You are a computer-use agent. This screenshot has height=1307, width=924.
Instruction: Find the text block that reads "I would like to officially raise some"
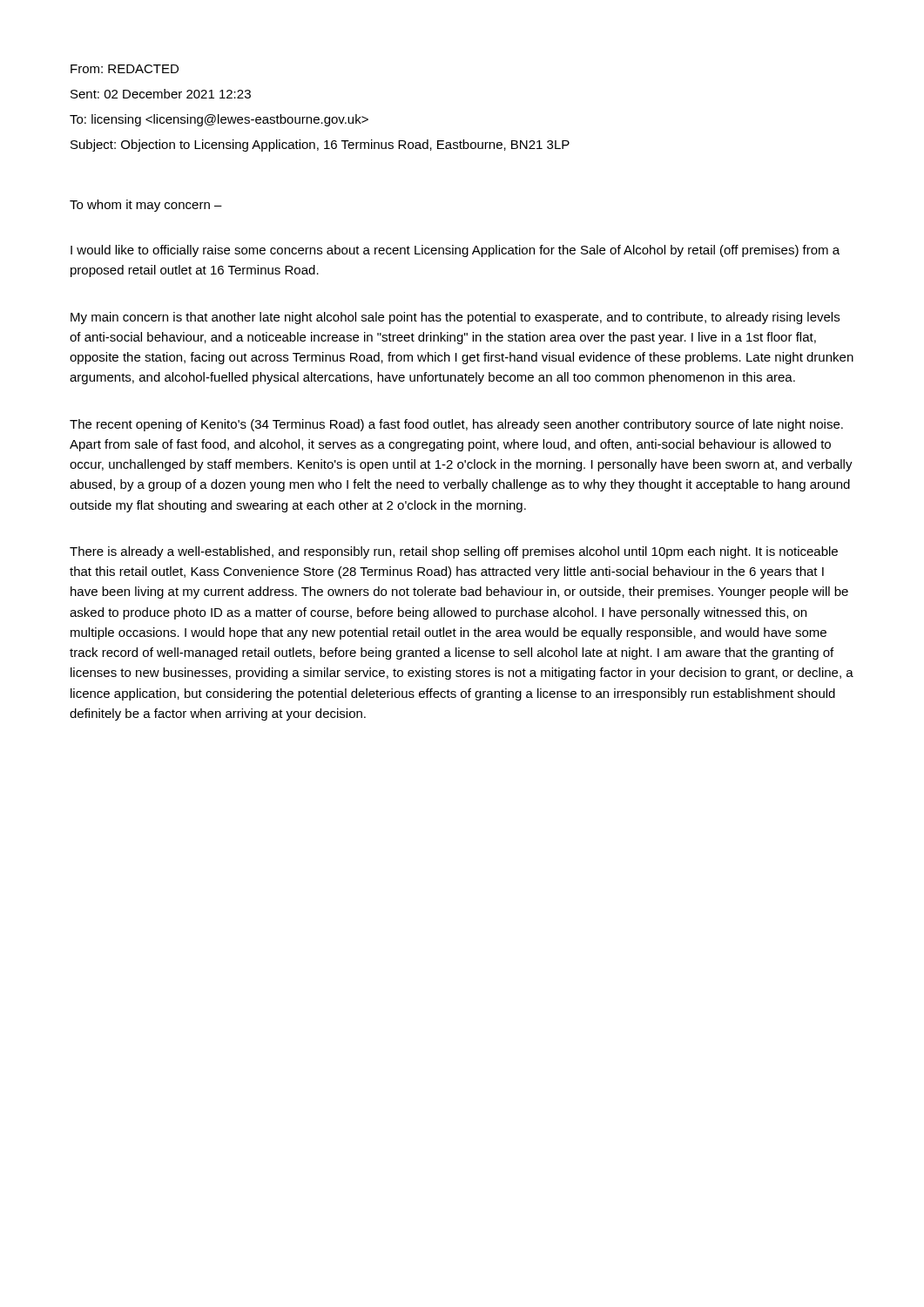pos(455,260)
